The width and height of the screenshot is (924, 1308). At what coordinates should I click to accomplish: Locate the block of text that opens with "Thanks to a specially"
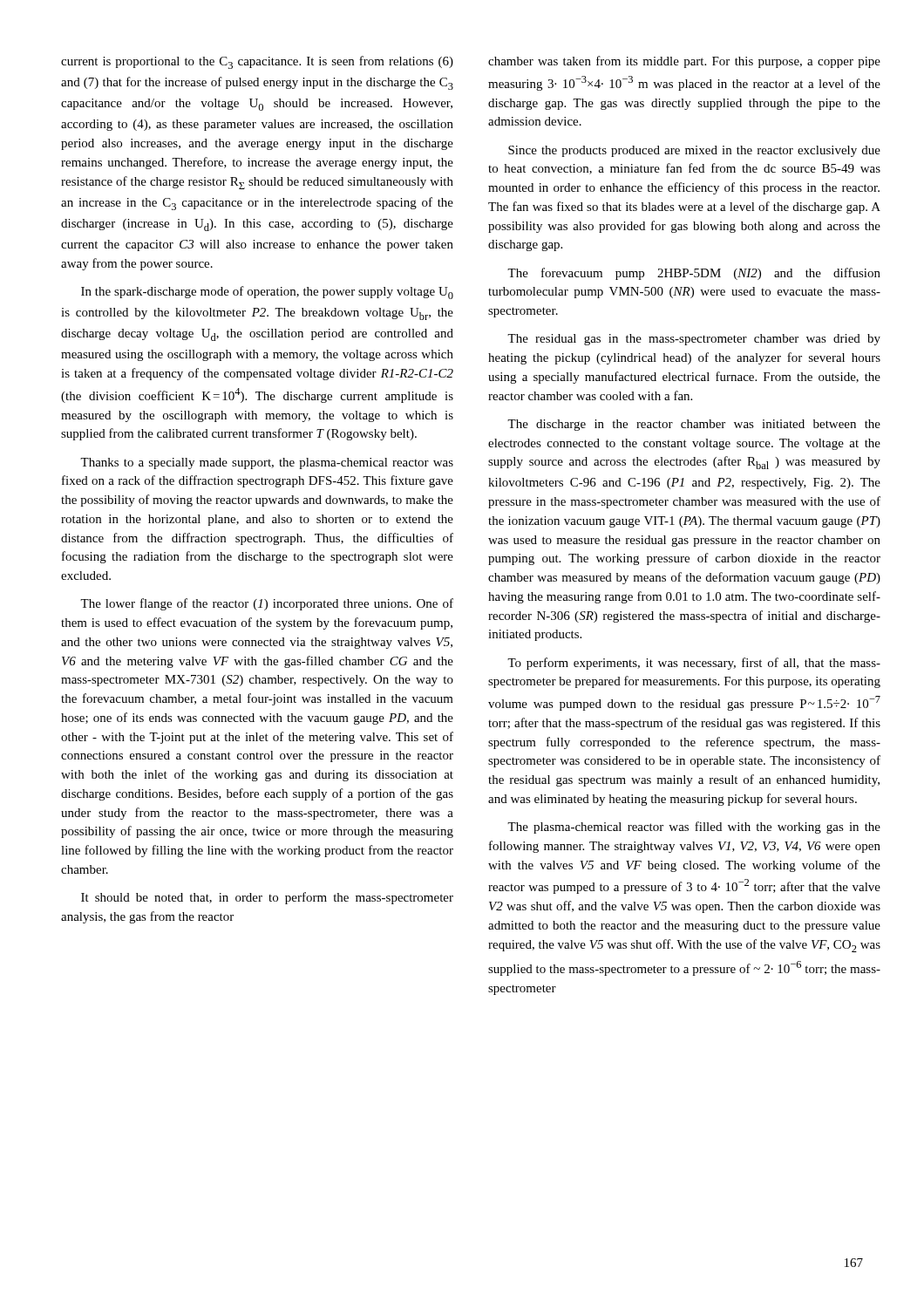257,519
